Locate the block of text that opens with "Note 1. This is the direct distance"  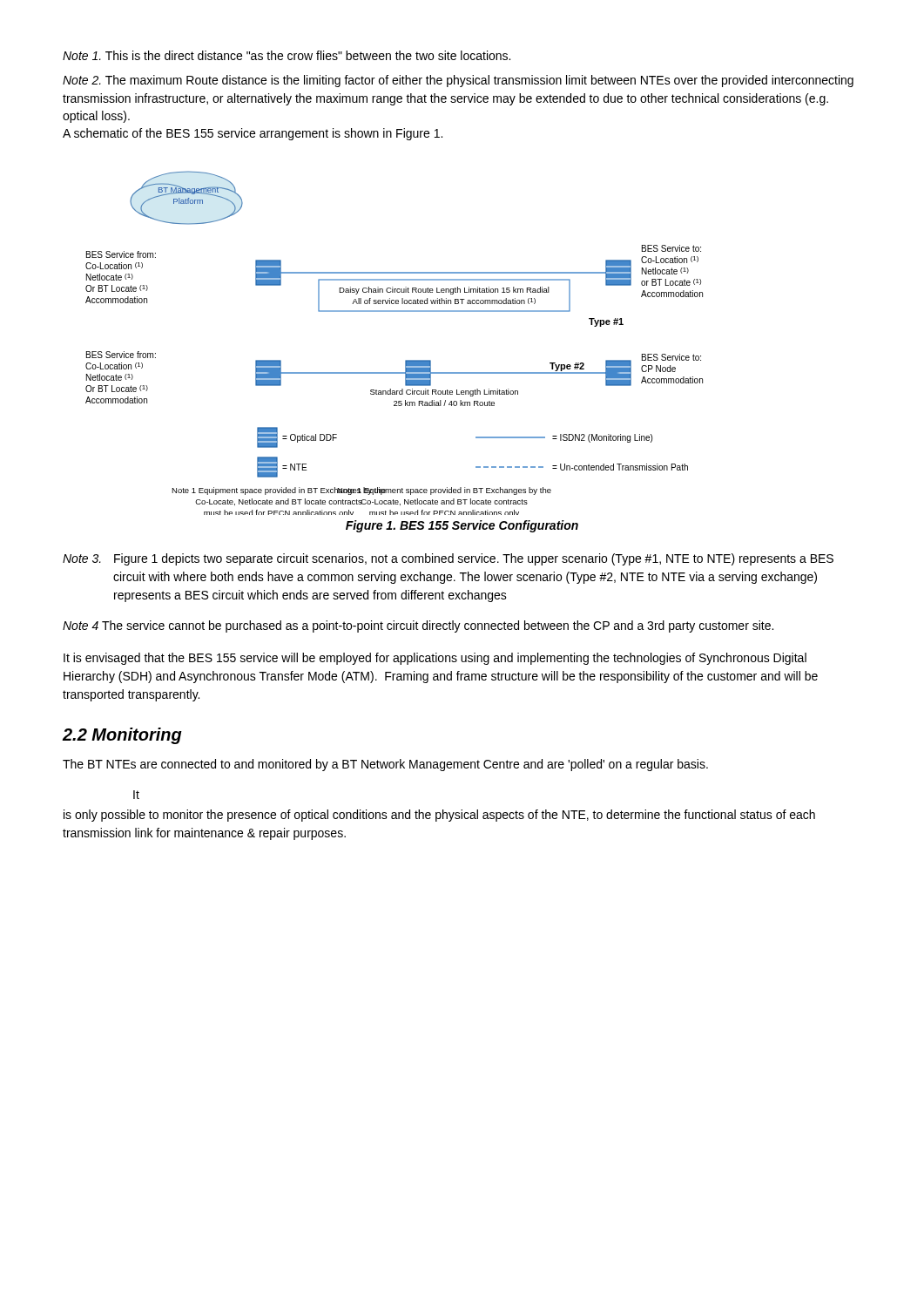[x=287, y=56]
